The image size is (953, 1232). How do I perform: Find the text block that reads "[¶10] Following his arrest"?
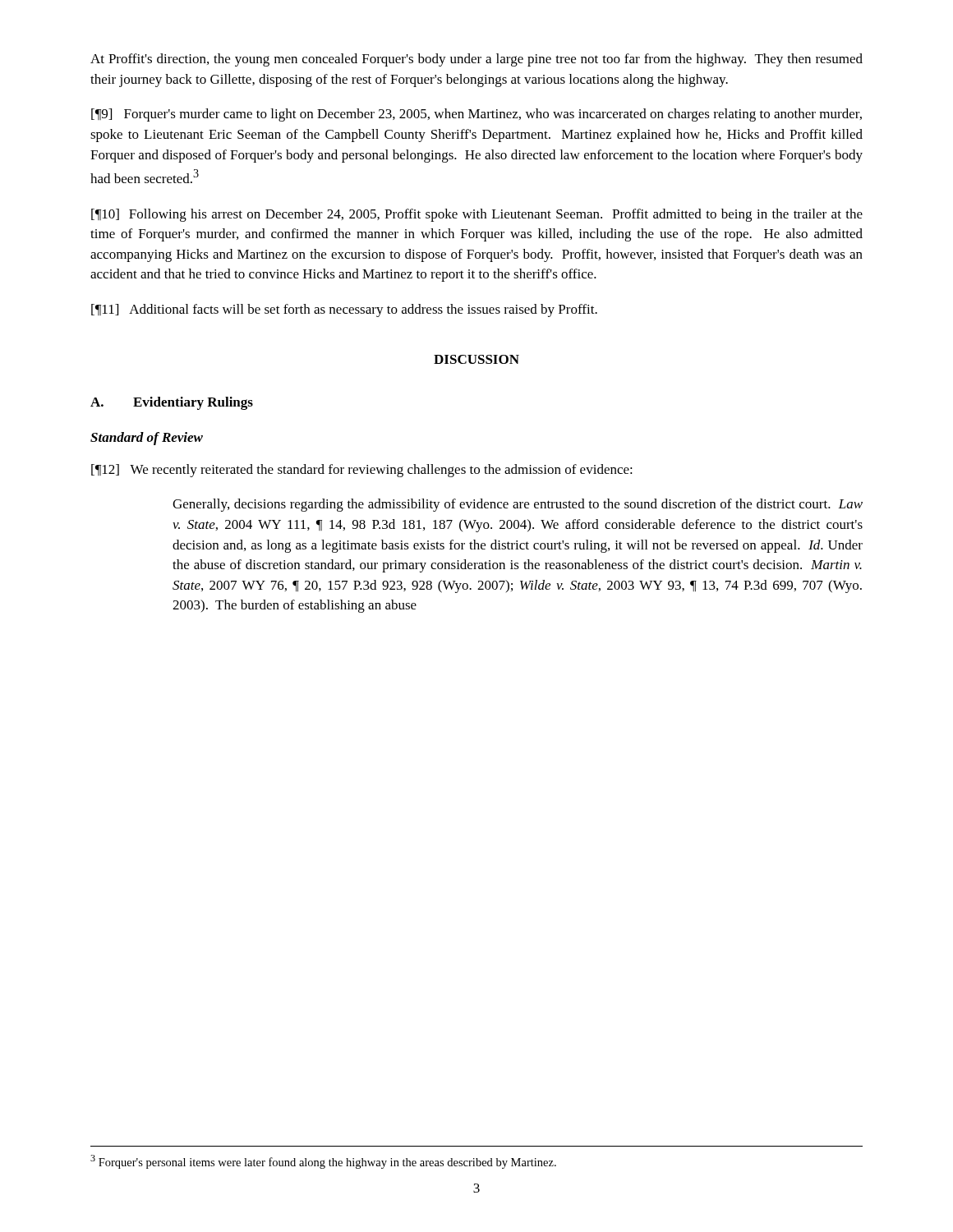[x=476, y=245]
